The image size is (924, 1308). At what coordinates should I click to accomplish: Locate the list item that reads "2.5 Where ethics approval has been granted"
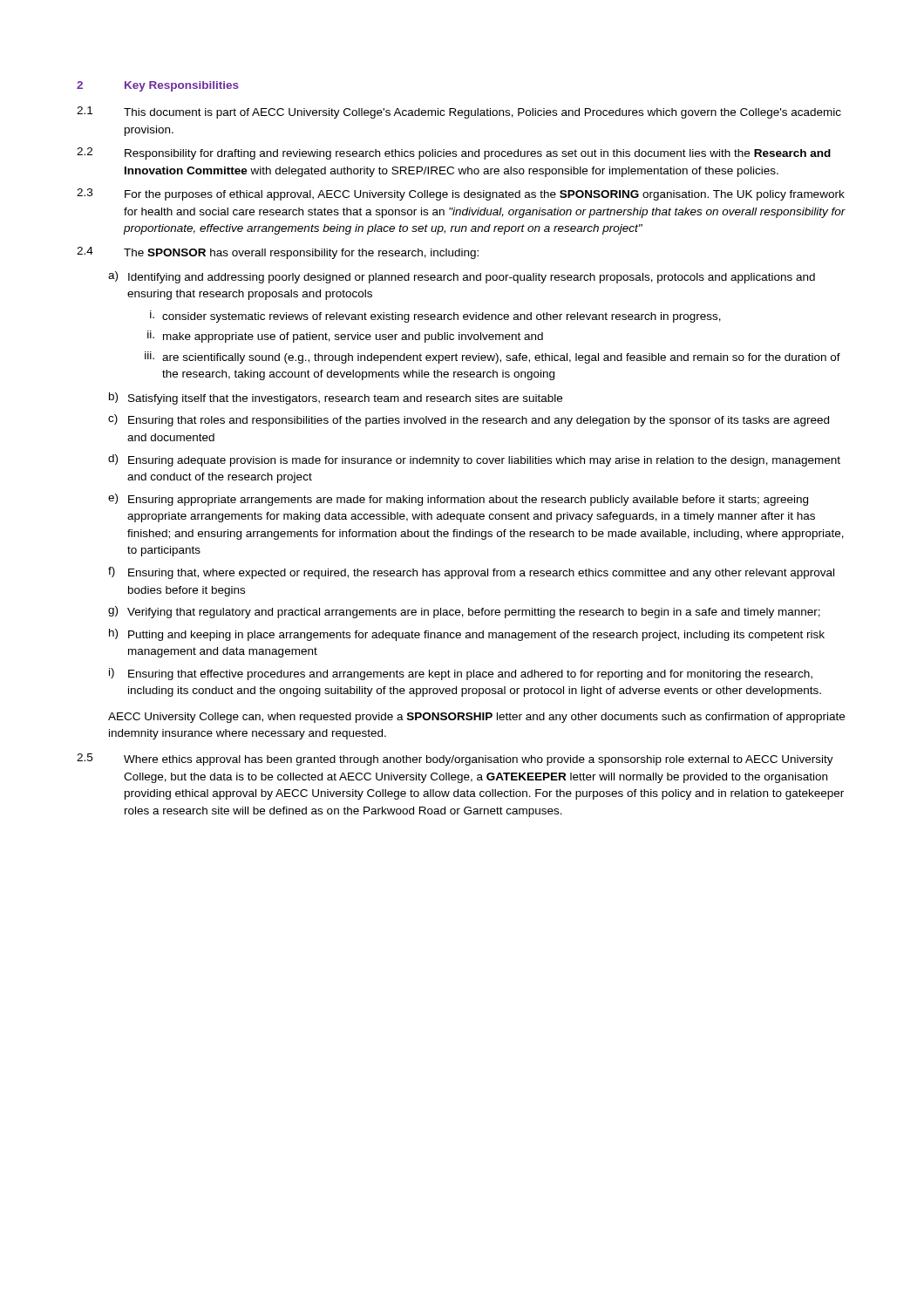[x=462, y=785]
